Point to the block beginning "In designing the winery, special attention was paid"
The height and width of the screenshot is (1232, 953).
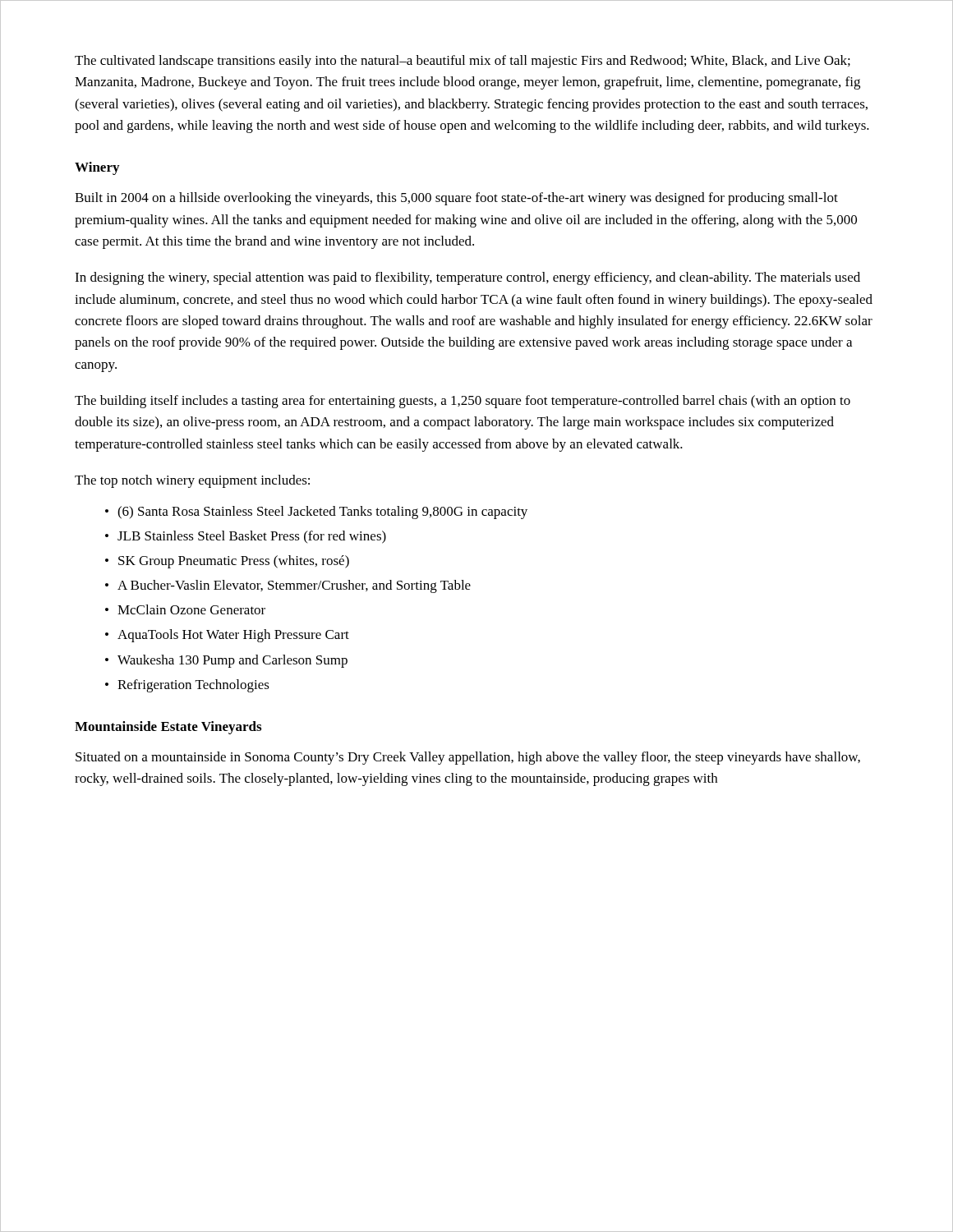click(x=474, y=321)
